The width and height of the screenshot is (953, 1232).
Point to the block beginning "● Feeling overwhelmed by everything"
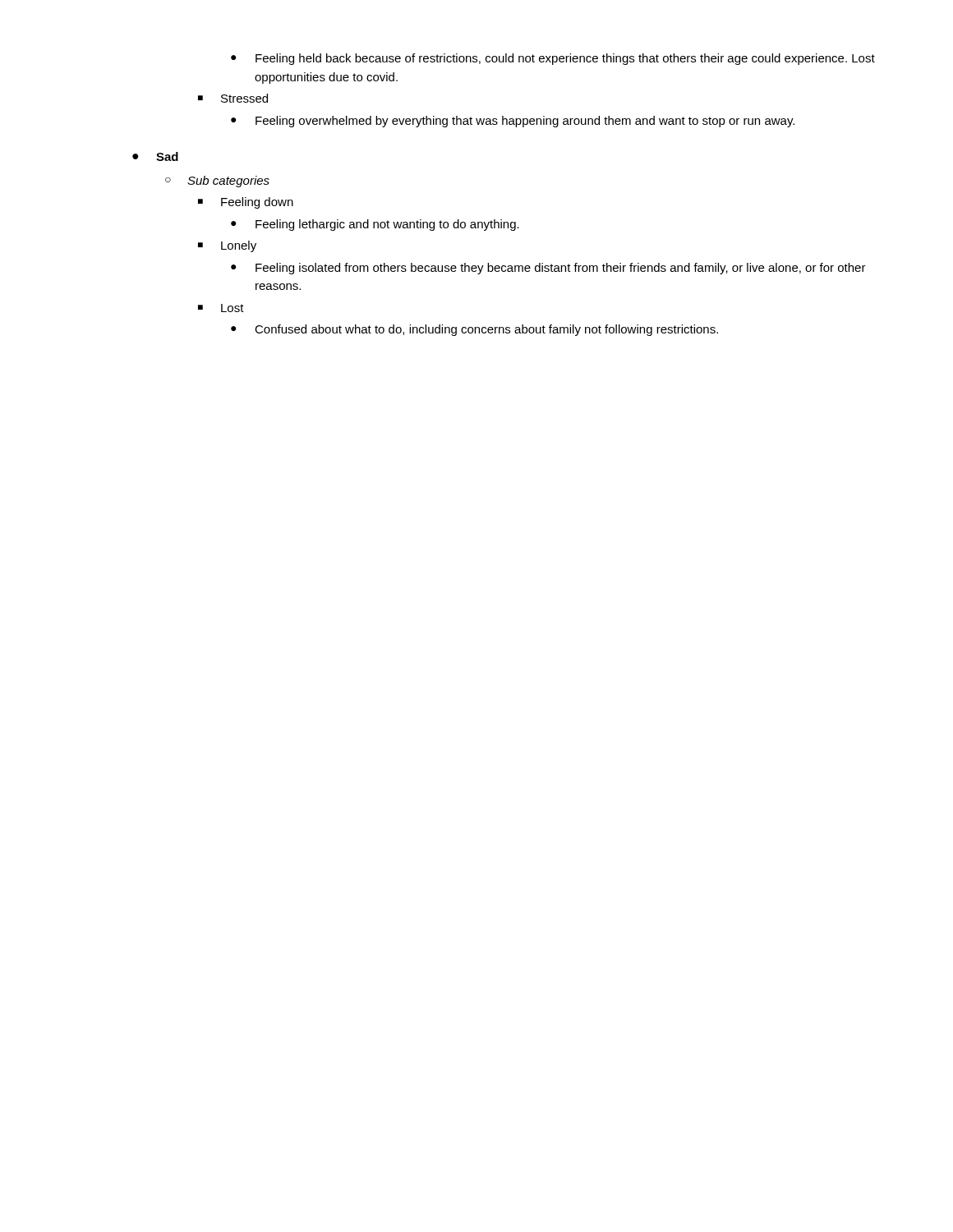559,120
